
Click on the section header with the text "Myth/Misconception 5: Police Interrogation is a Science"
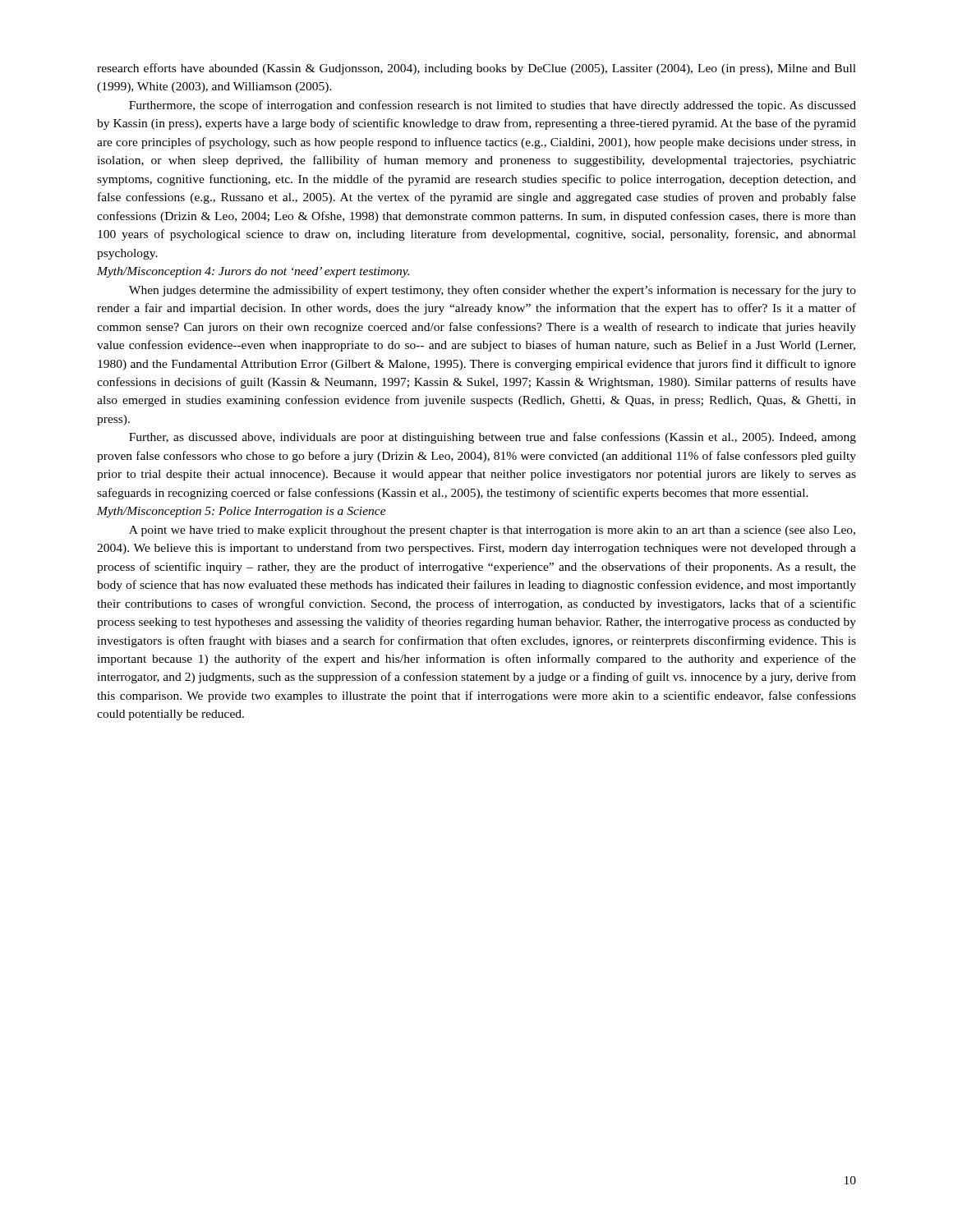pos(241,511)
